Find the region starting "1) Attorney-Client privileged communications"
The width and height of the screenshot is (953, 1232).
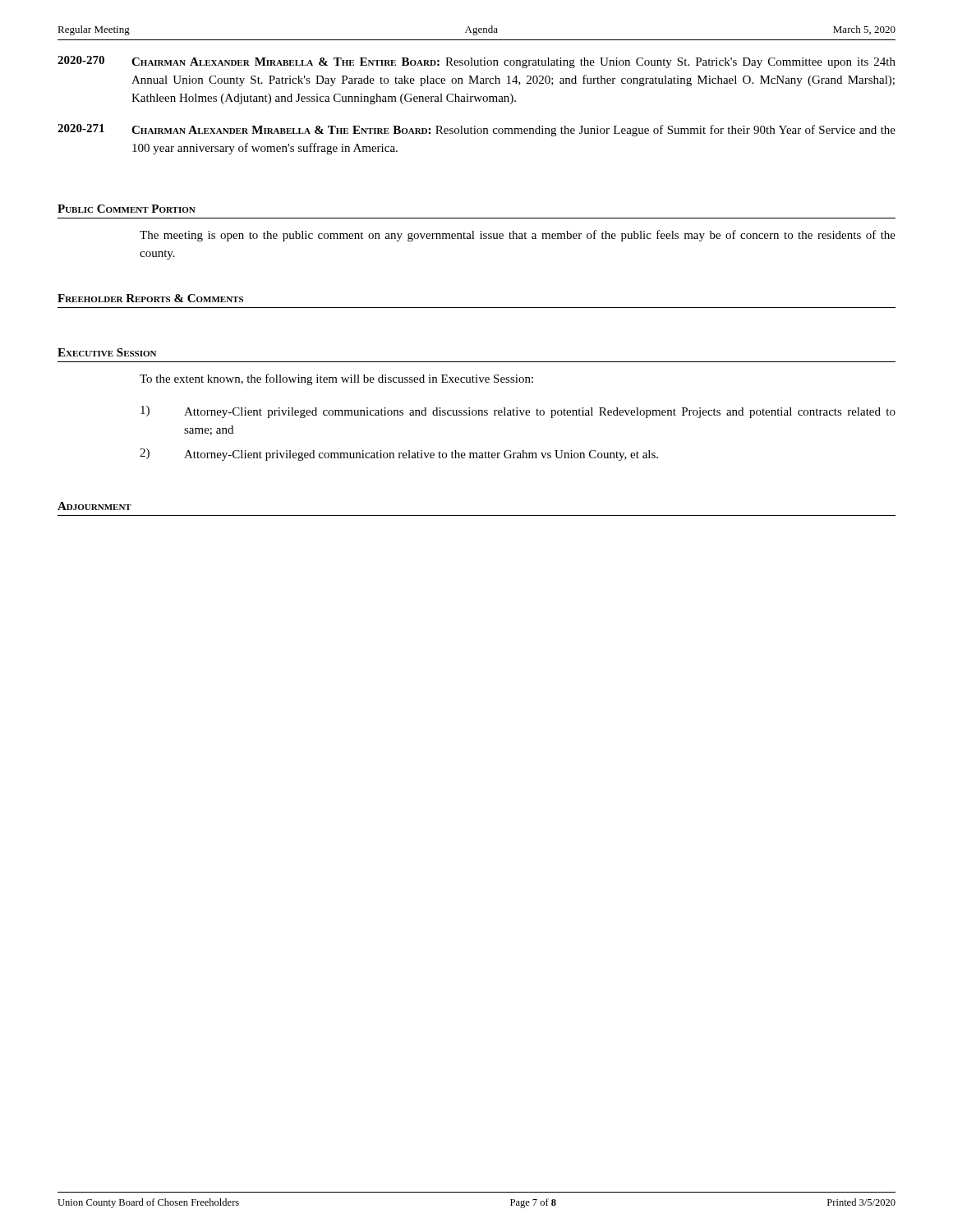click(518, 421)
